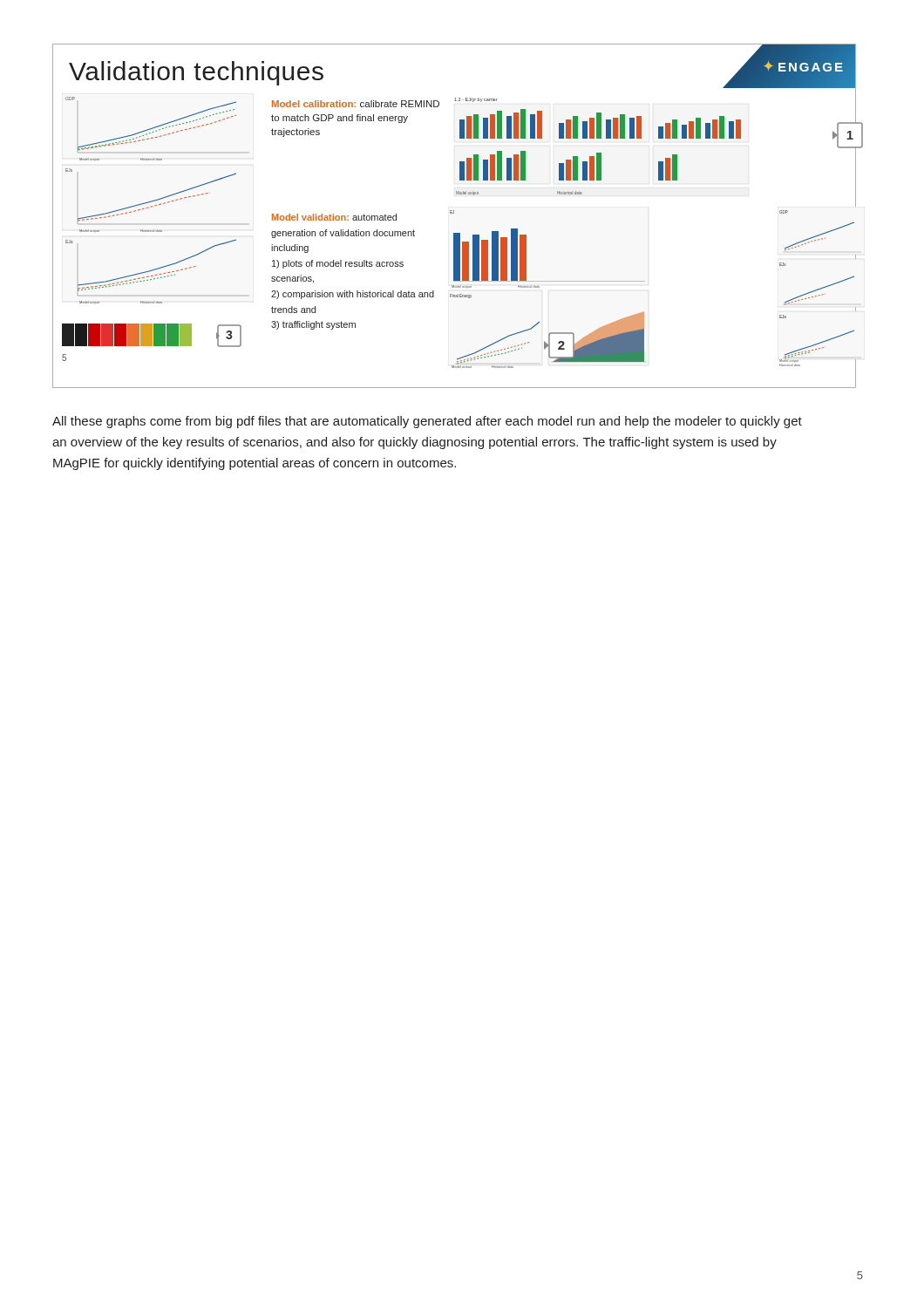Screen dimensions: 1308x924
Task: Find a infographic
Action: [x=454, y=216]
